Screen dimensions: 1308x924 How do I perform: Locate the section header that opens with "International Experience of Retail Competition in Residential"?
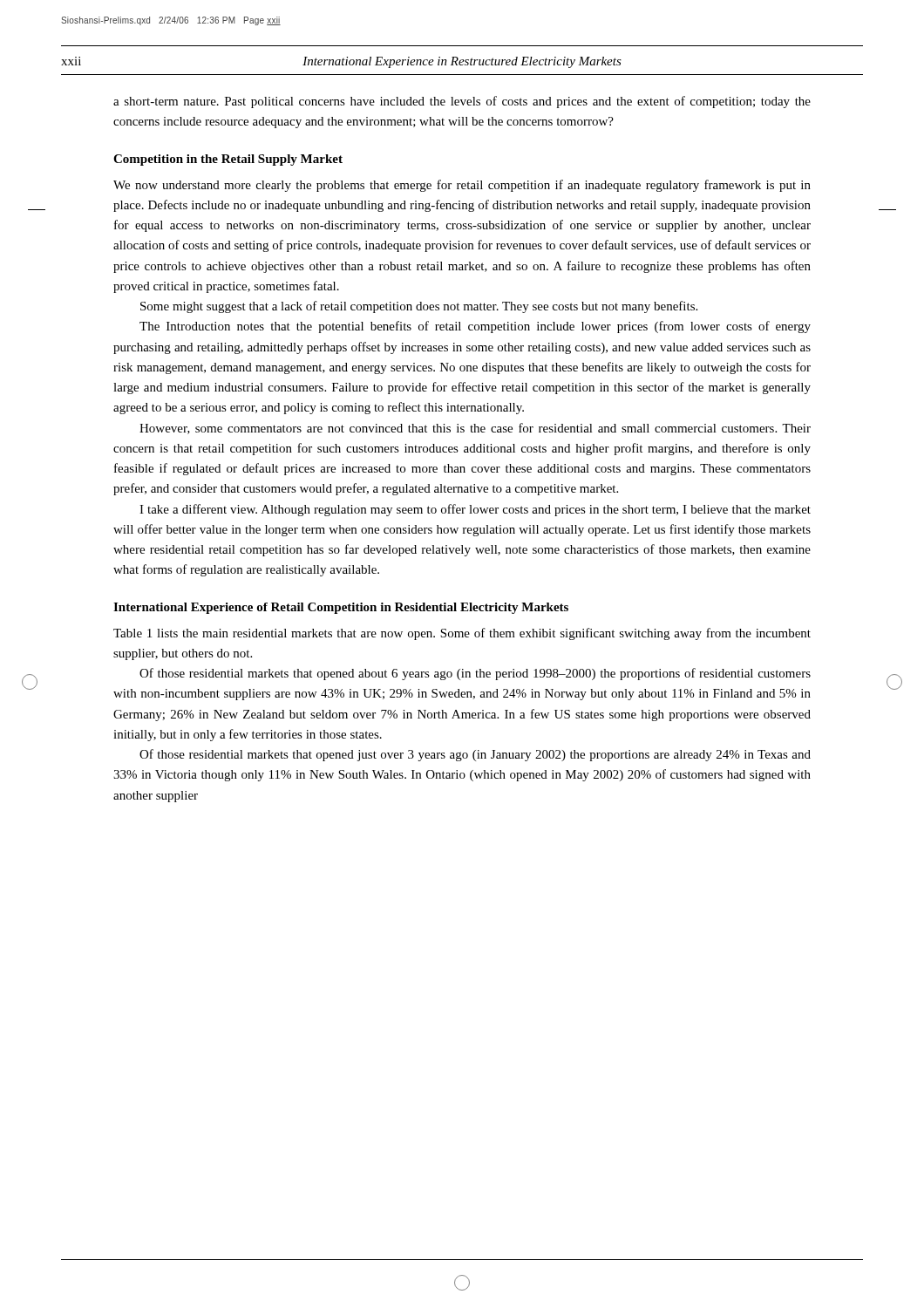341,606
